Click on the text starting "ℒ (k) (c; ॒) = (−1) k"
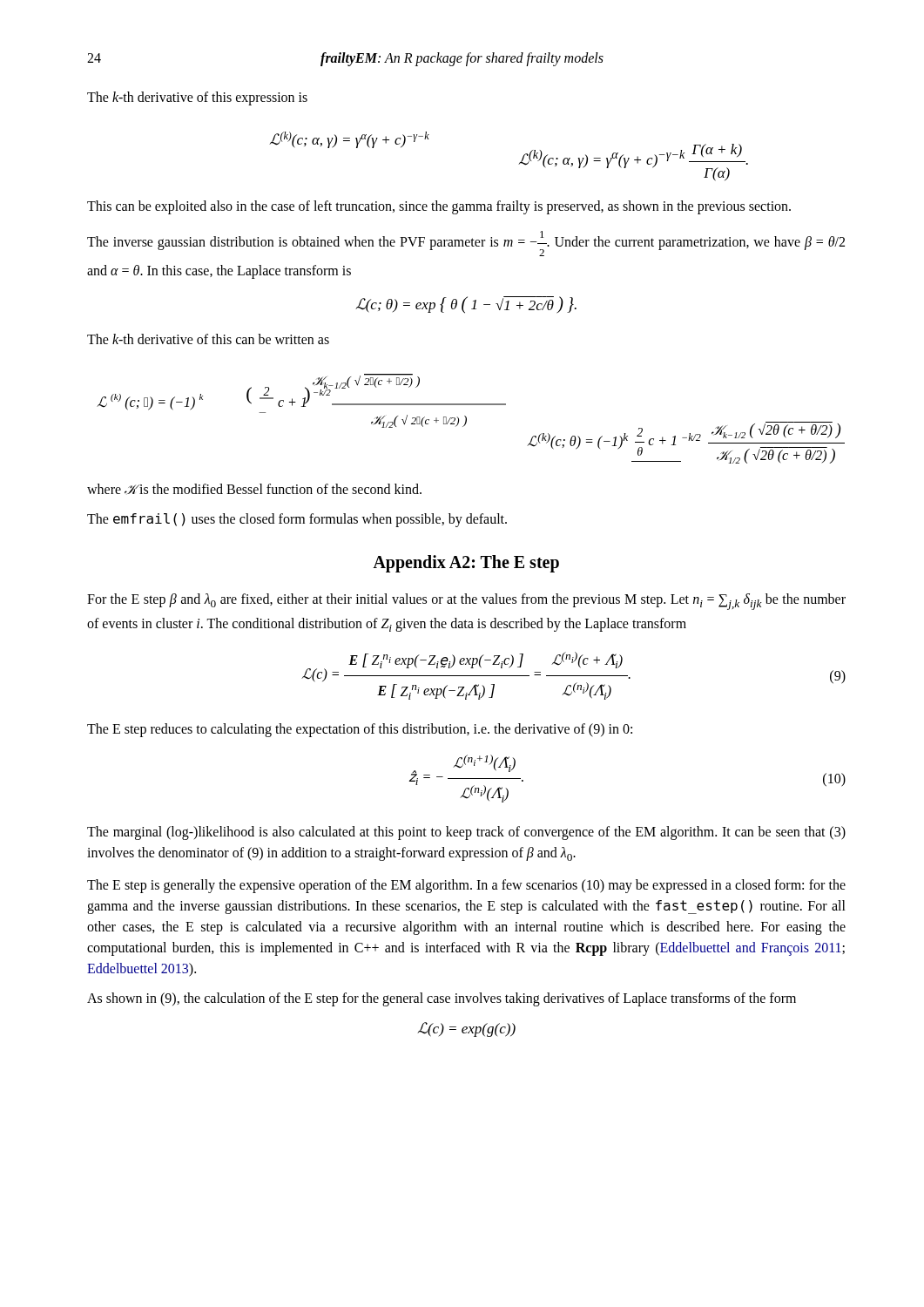924x1307 pixels. (466, 413)
